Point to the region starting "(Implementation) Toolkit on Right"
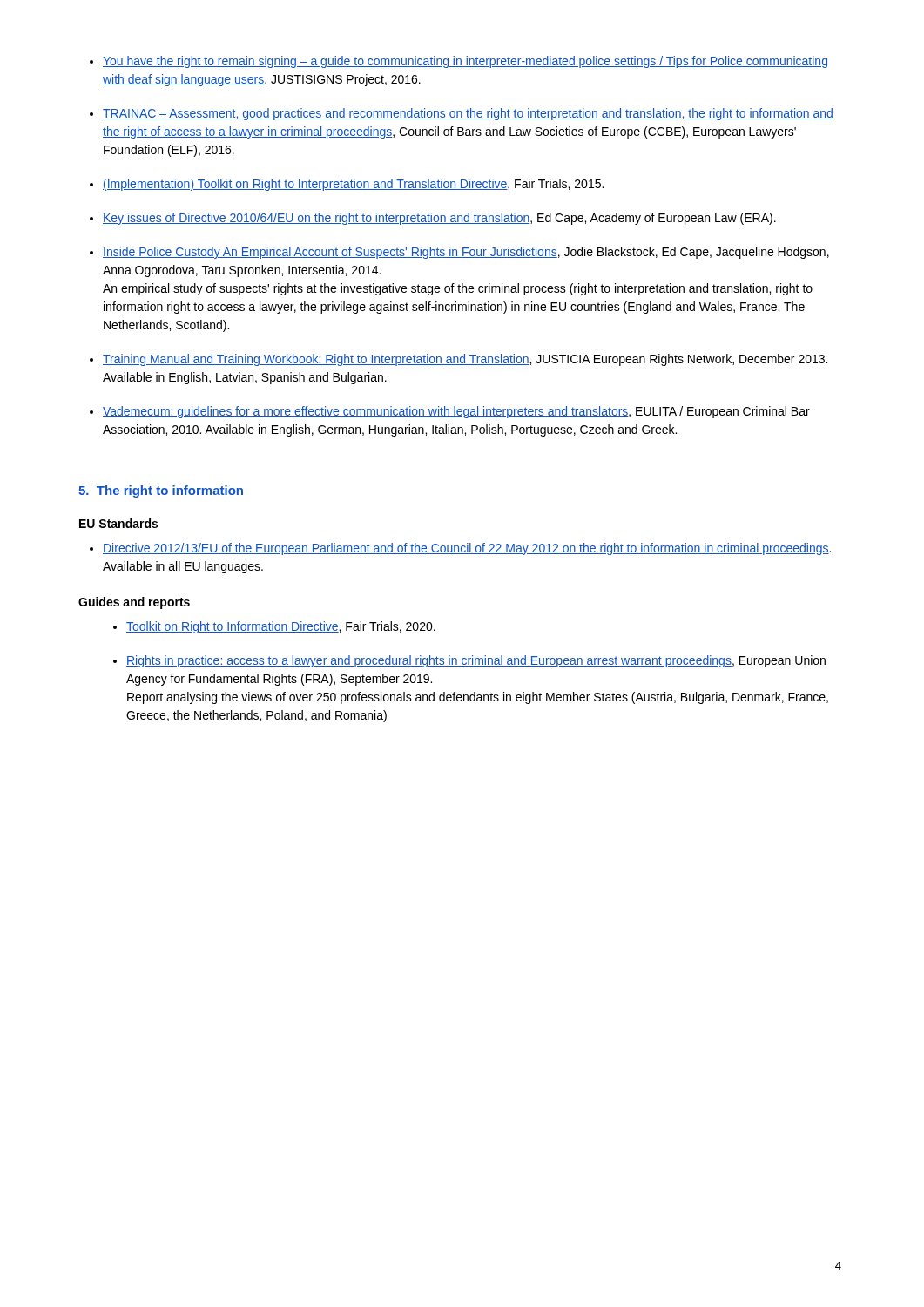 tap(354, 184)
